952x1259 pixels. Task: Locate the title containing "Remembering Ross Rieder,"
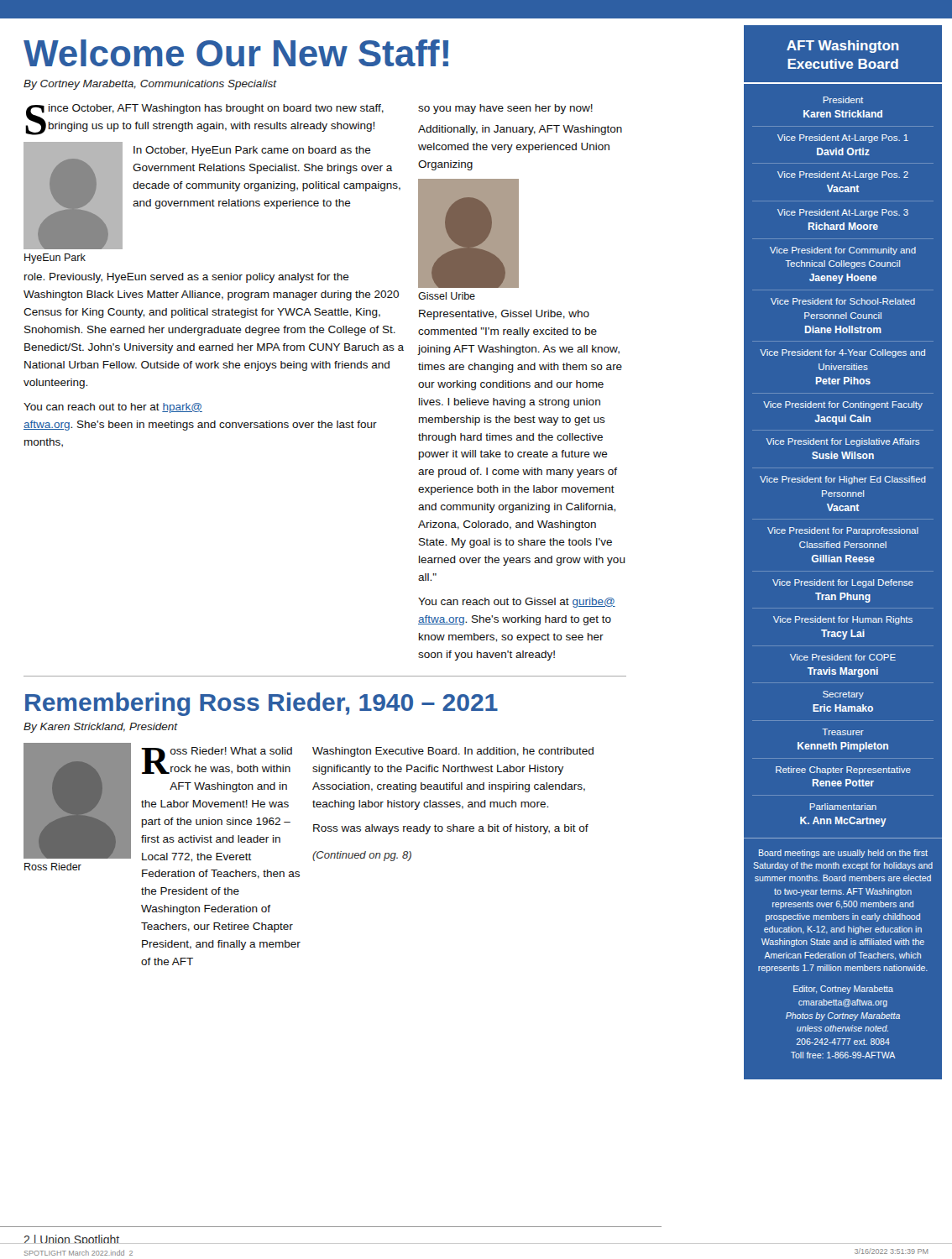click(x=325, y=702)
